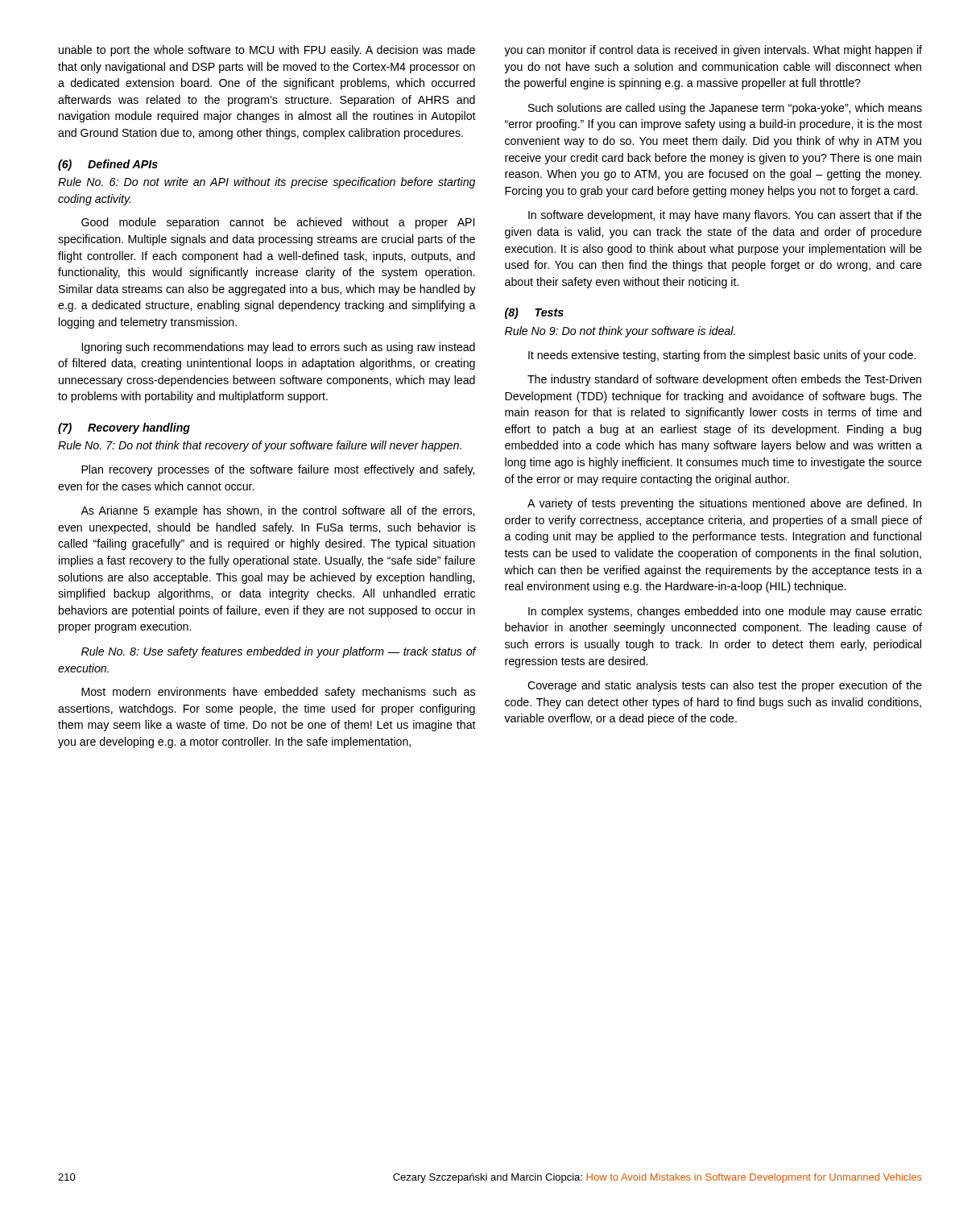Locate the block of text that opens with "Most modern environments"

[x=267, y=717]
